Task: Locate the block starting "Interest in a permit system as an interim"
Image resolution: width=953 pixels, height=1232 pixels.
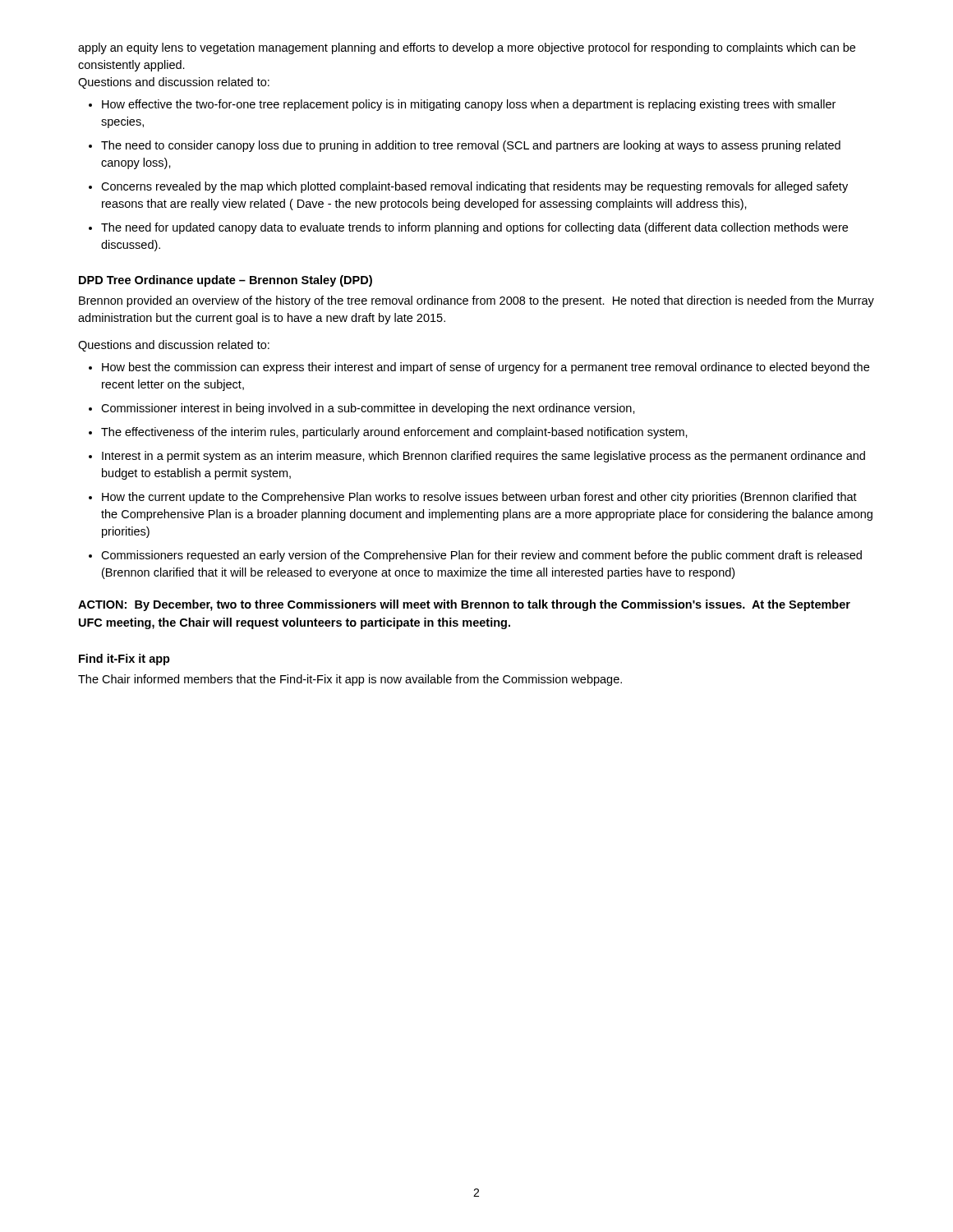Action: click(x=488, y=465)
